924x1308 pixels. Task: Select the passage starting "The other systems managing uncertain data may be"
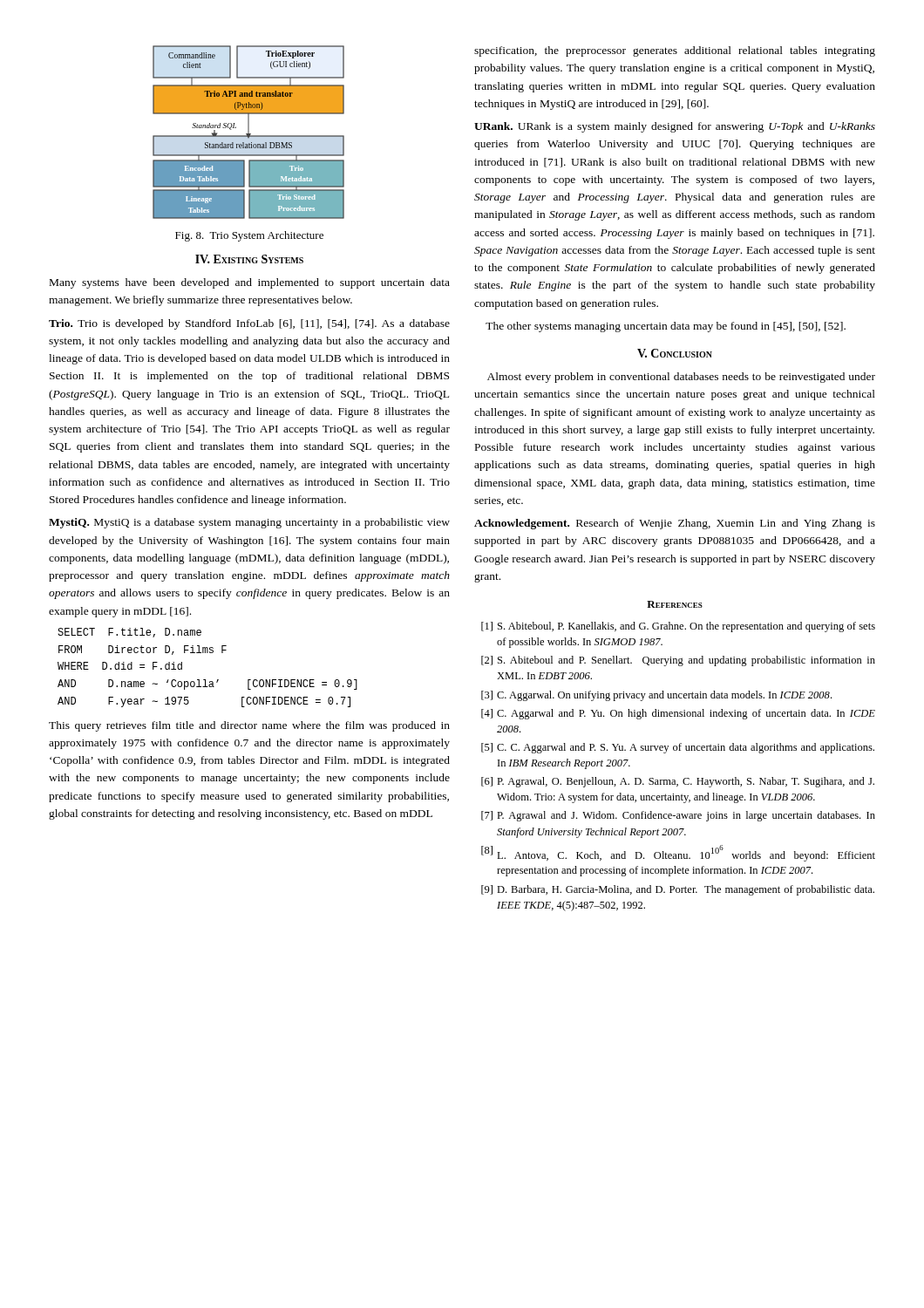click(675, 326)
